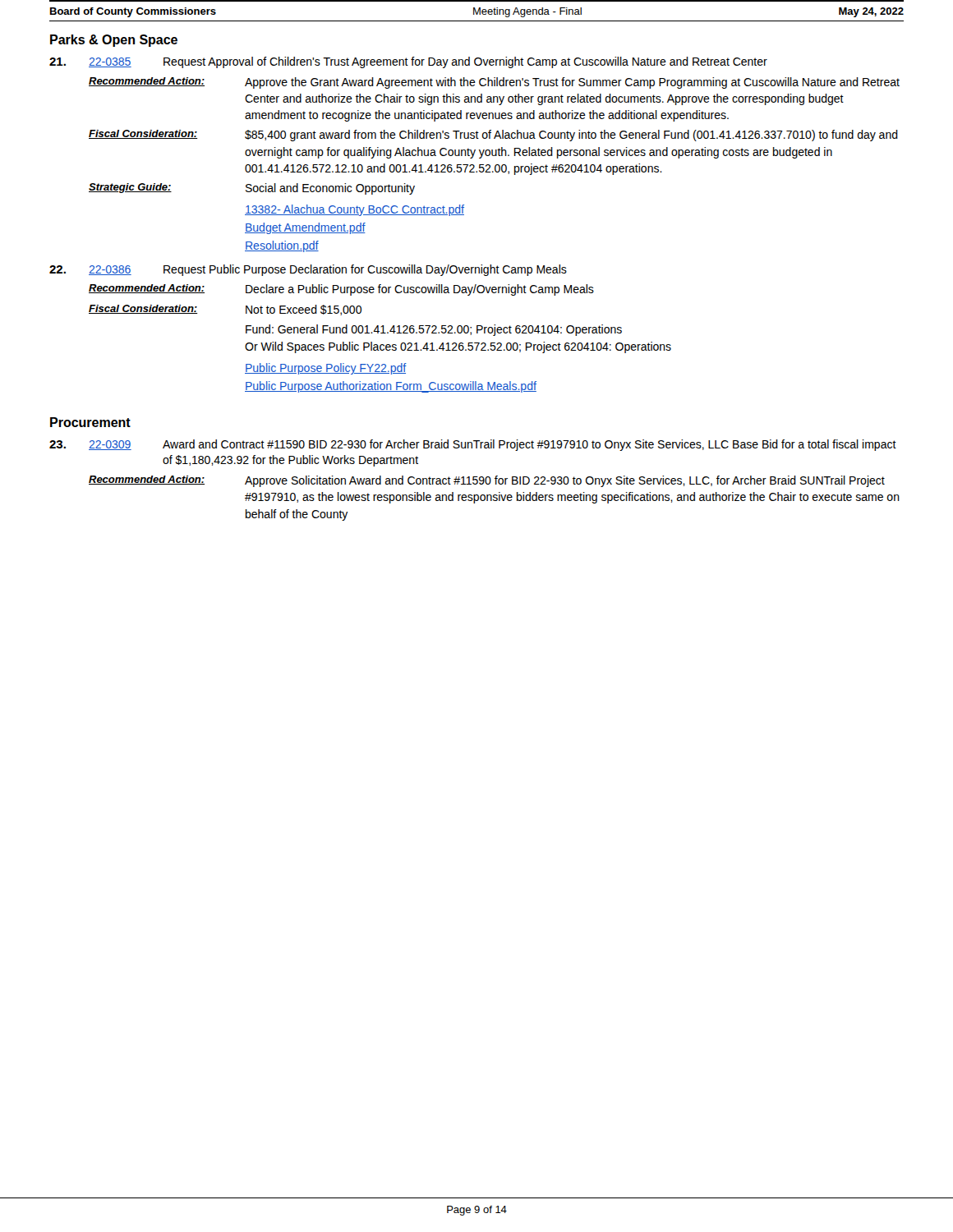The height and width of the screenshot is (1232, 953).
Task: Click the passage that begins "Fiscal Consideration: $85,400"
Action: (x=476, y=152)
